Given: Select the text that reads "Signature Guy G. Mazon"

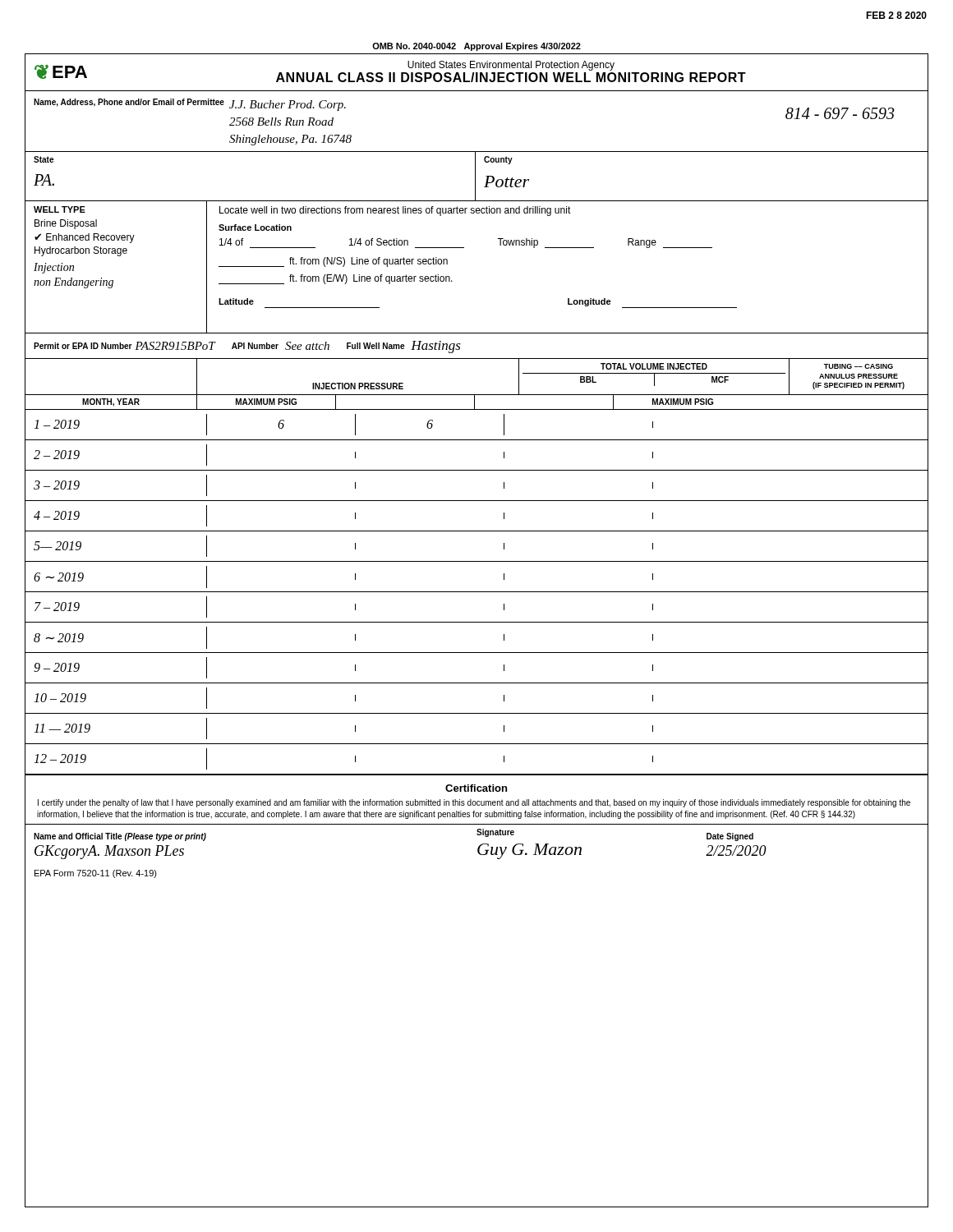Looking at the screenshot, I should click(x=583, y=844).
